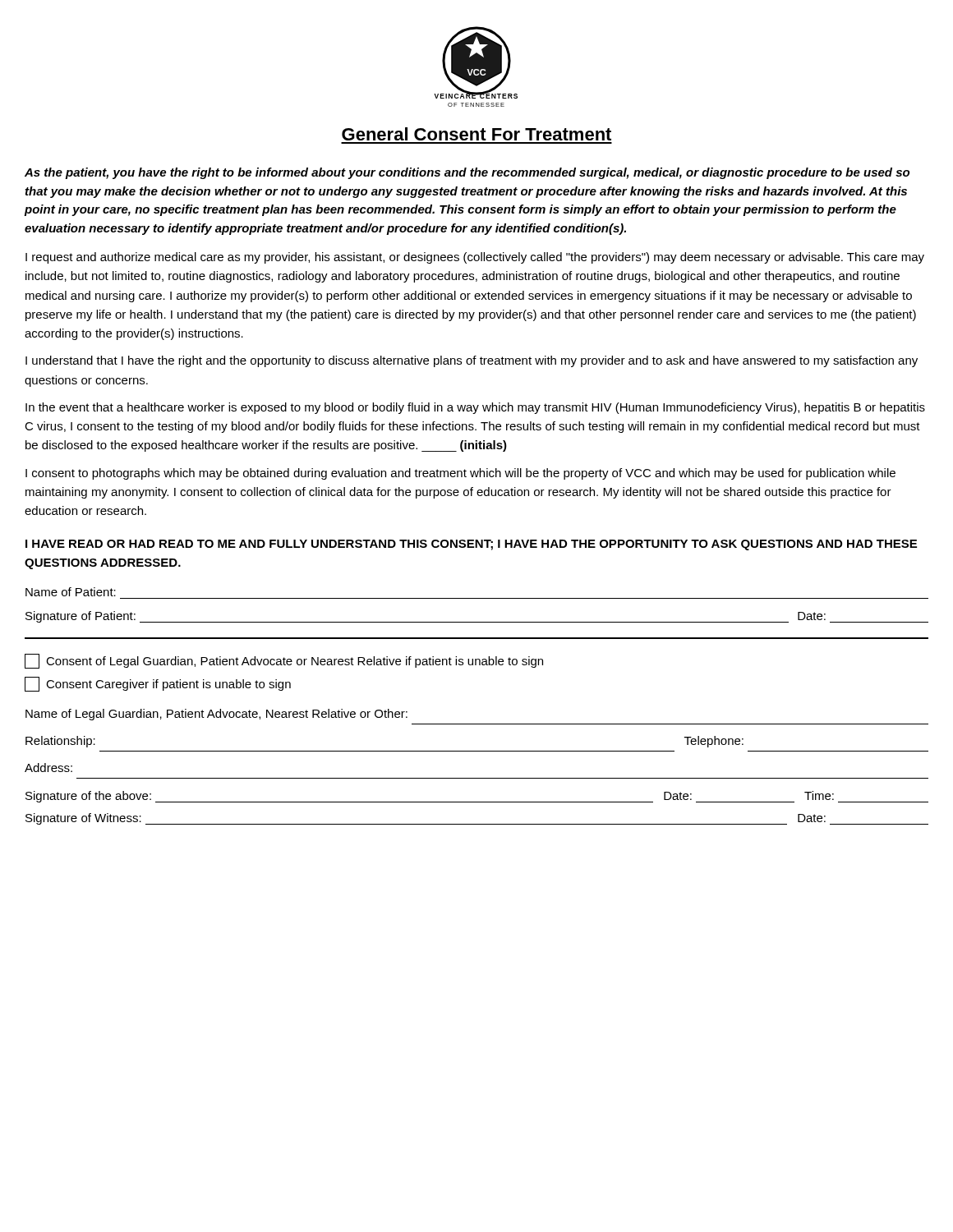This screenshot has height=1232, width=953.
Task: Find the region starting "Signature of the above: Date: Time:"
Action: (x=476, y=795)
